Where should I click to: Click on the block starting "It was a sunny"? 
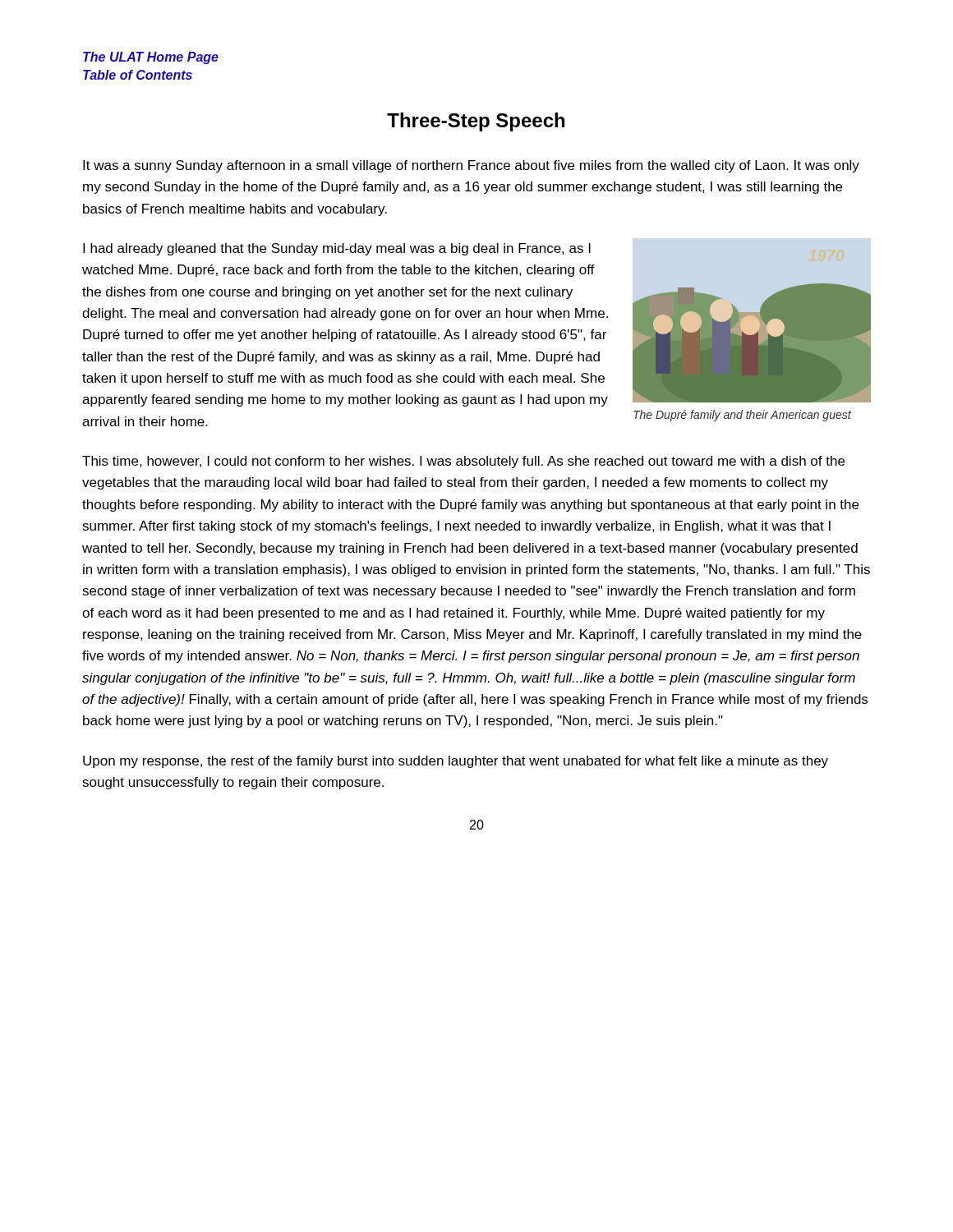(471, 187)
